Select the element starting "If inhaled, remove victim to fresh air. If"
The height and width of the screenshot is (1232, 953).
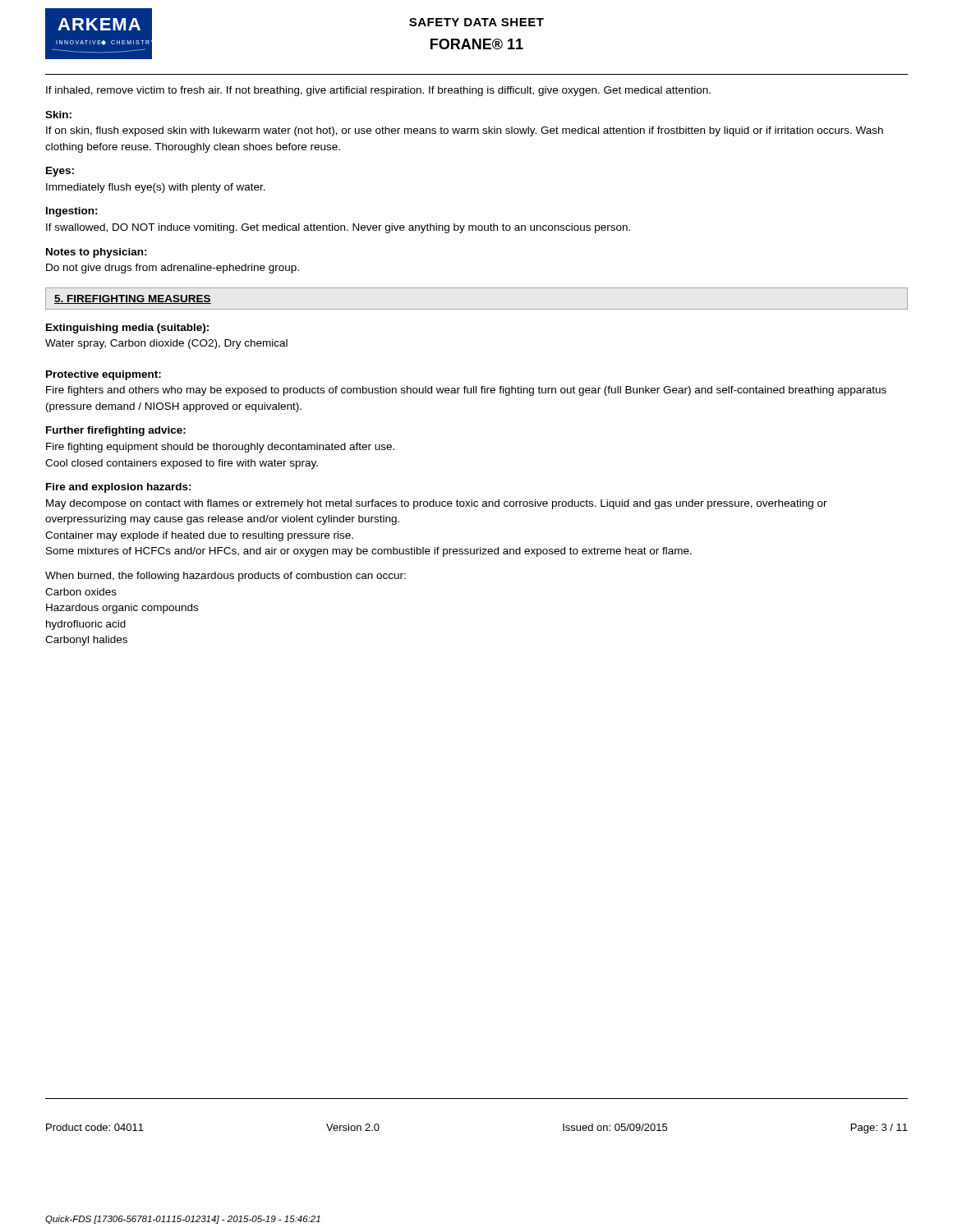pos(378,90)
